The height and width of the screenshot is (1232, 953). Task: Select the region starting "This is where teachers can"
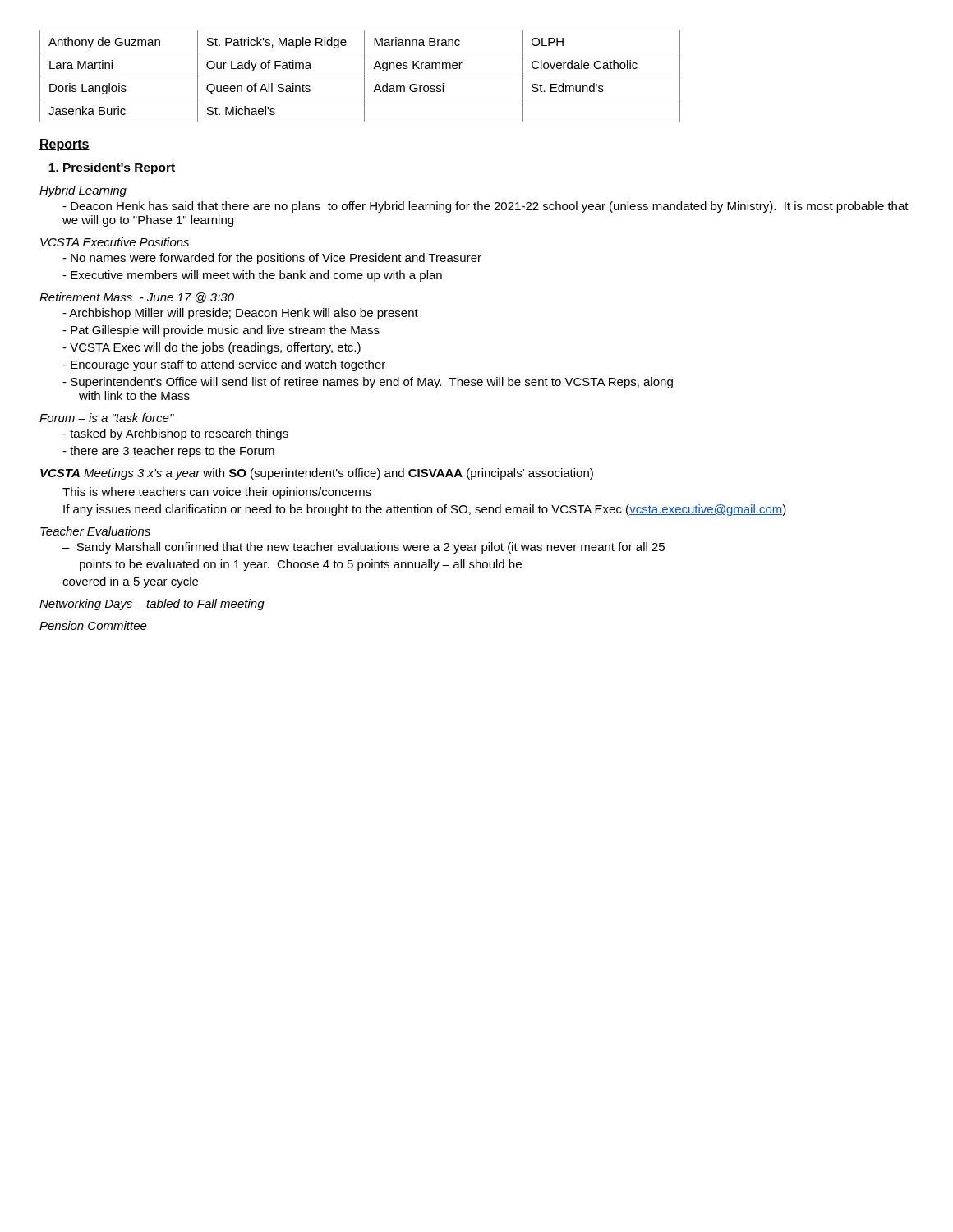[217, 492]
